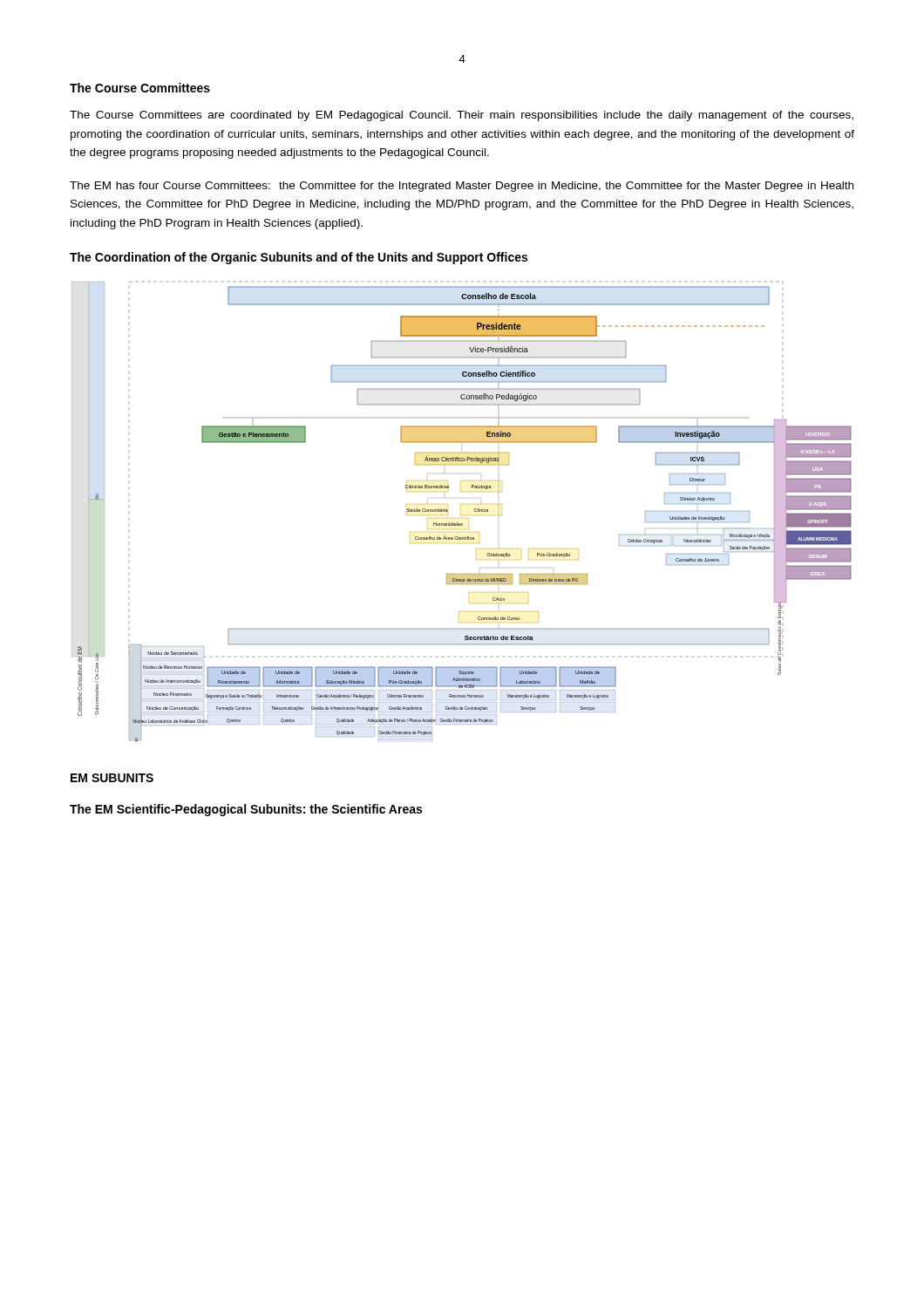924x1308 pixels.
Task: Click on the organizational chart
Action: click(x=462, y=512)
